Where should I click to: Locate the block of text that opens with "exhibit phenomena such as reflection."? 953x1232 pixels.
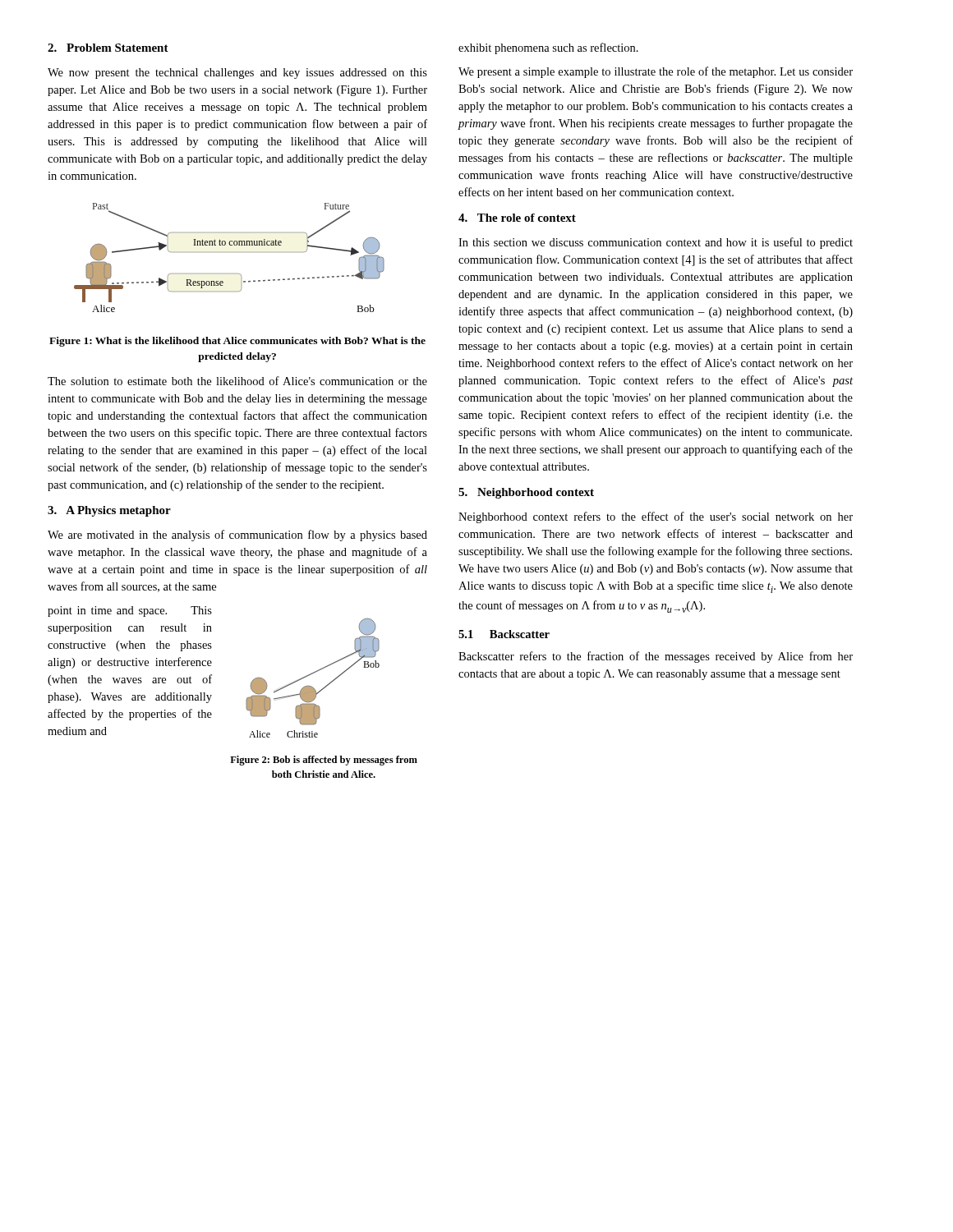[656, 120]
